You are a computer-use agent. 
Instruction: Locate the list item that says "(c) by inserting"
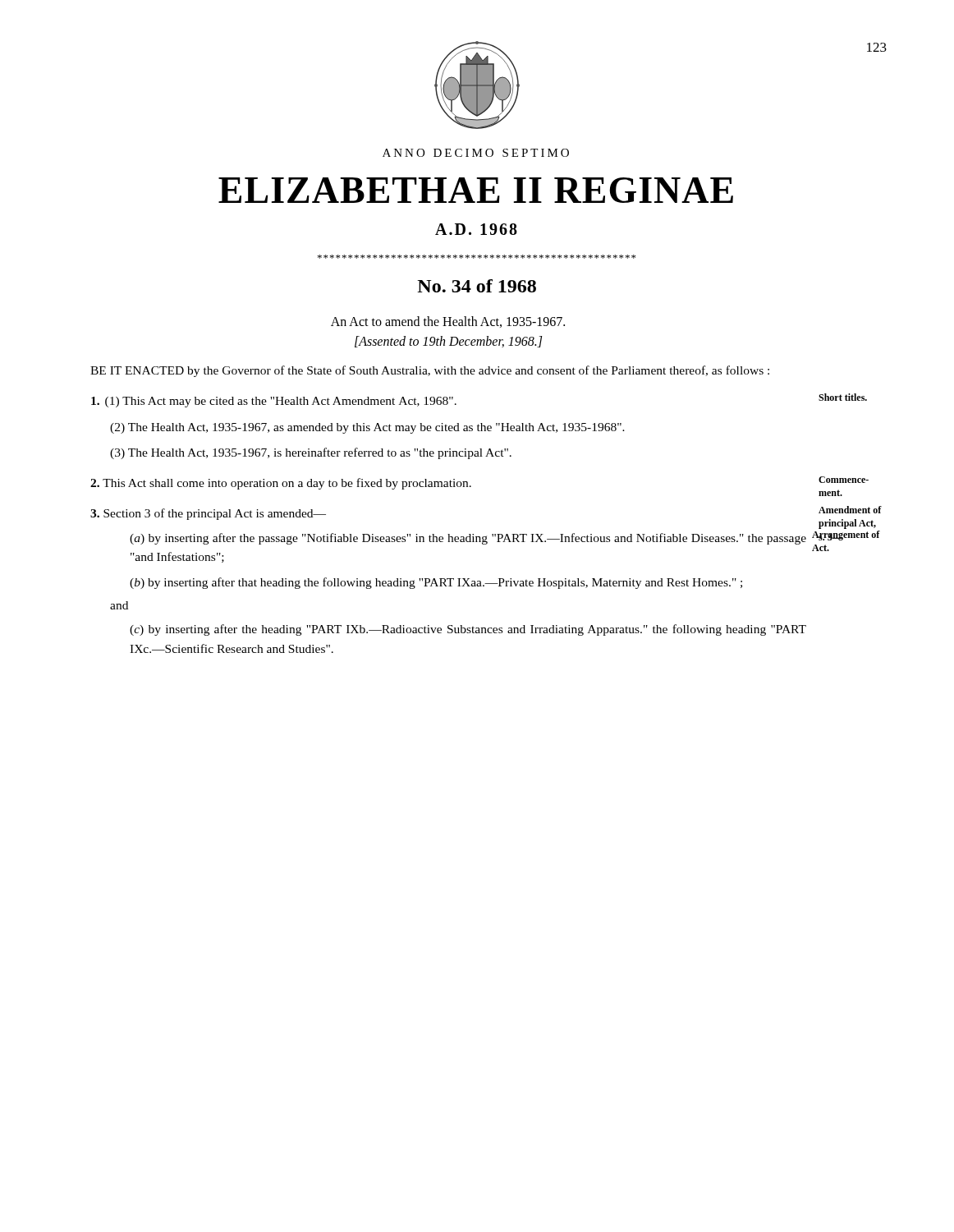click(x=468, y=638)
